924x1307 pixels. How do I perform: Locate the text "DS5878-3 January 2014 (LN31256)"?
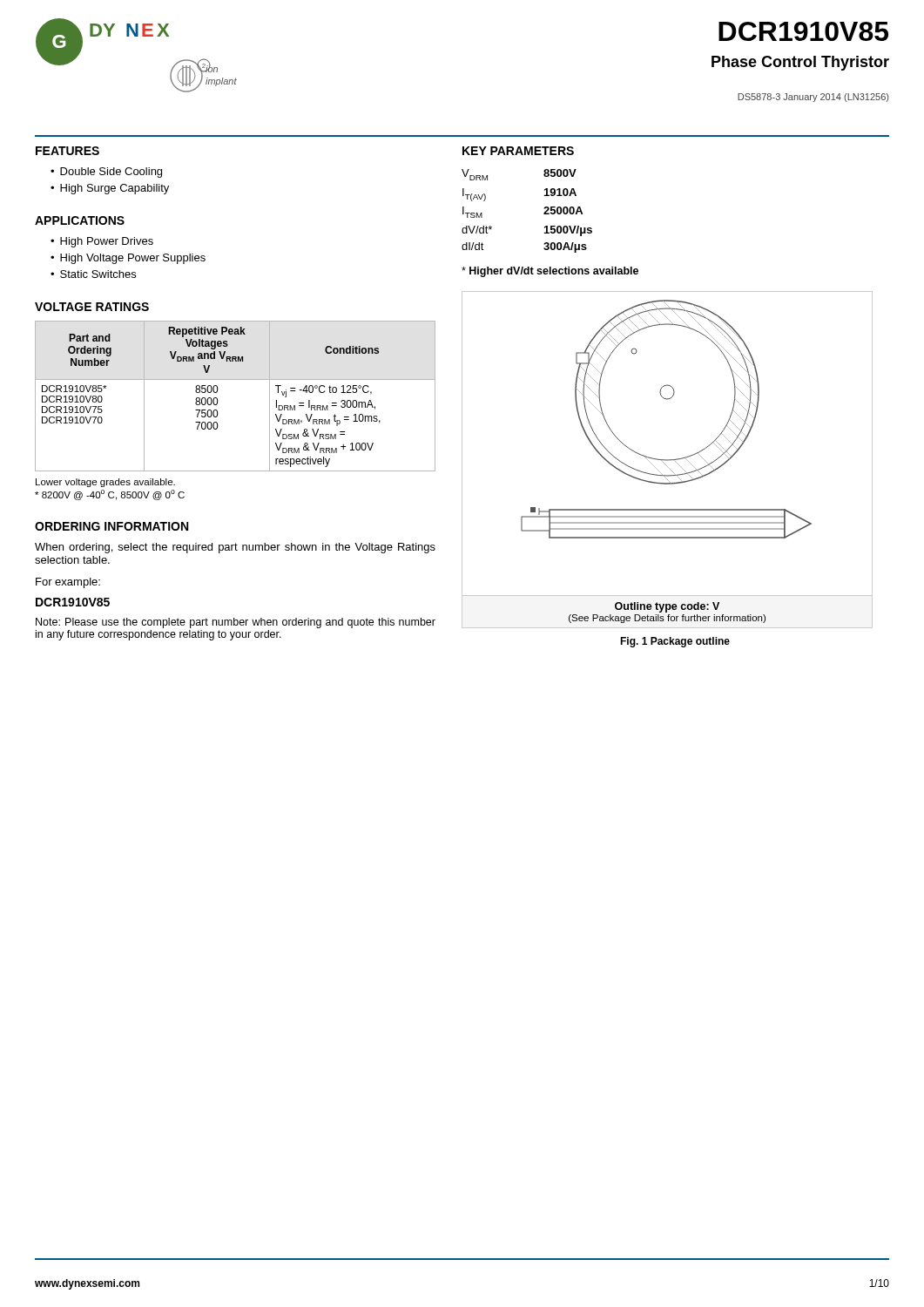[x=813, y=97]
